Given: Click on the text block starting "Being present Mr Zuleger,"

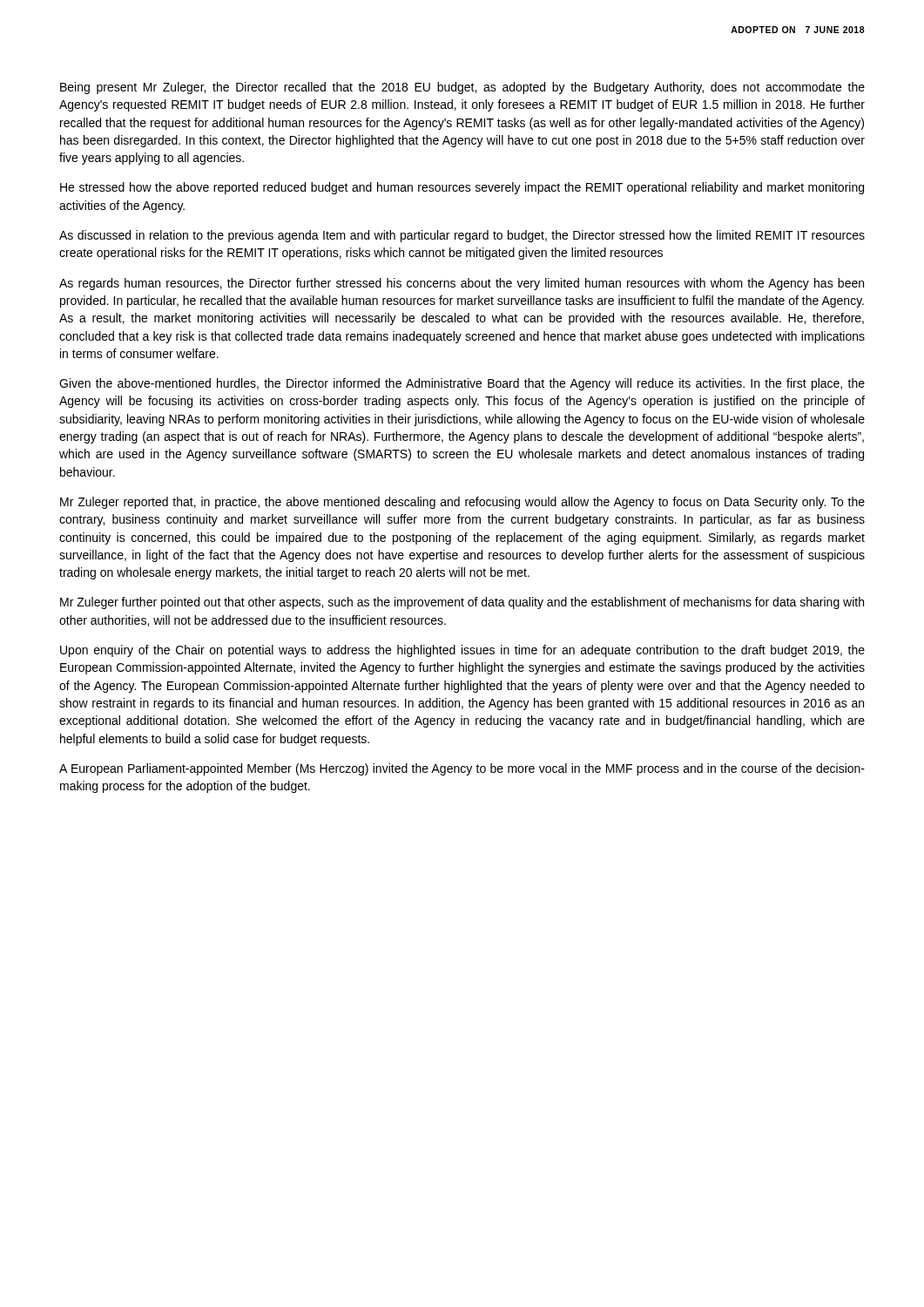Looking at the screenshot, I should click(462, 122).
